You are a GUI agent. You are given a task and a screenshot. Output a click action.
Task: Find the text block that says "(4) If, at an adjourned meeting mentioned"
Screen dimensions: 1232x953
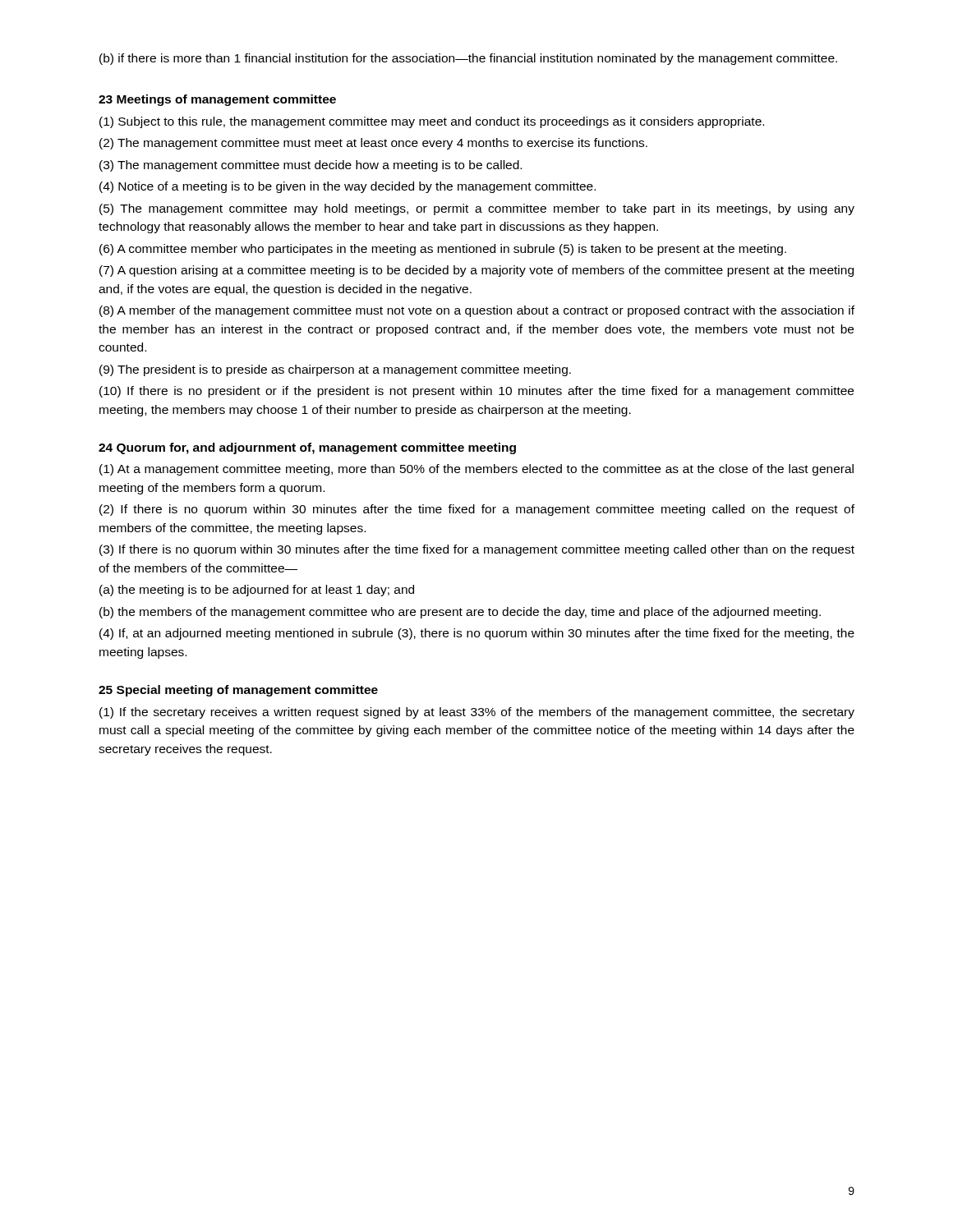(x=476, y=642)
